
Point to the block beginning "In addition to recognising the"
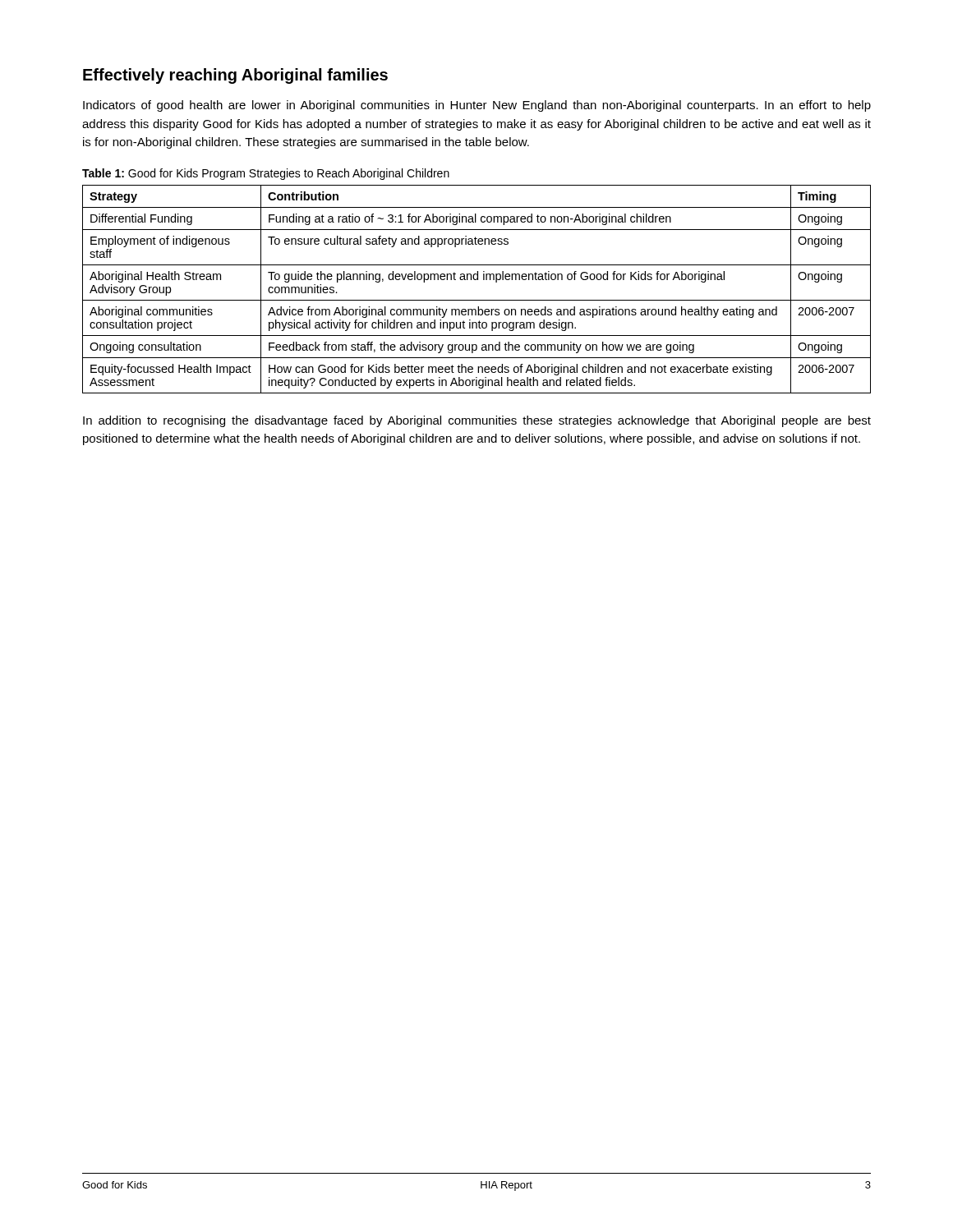coord(476,429)
